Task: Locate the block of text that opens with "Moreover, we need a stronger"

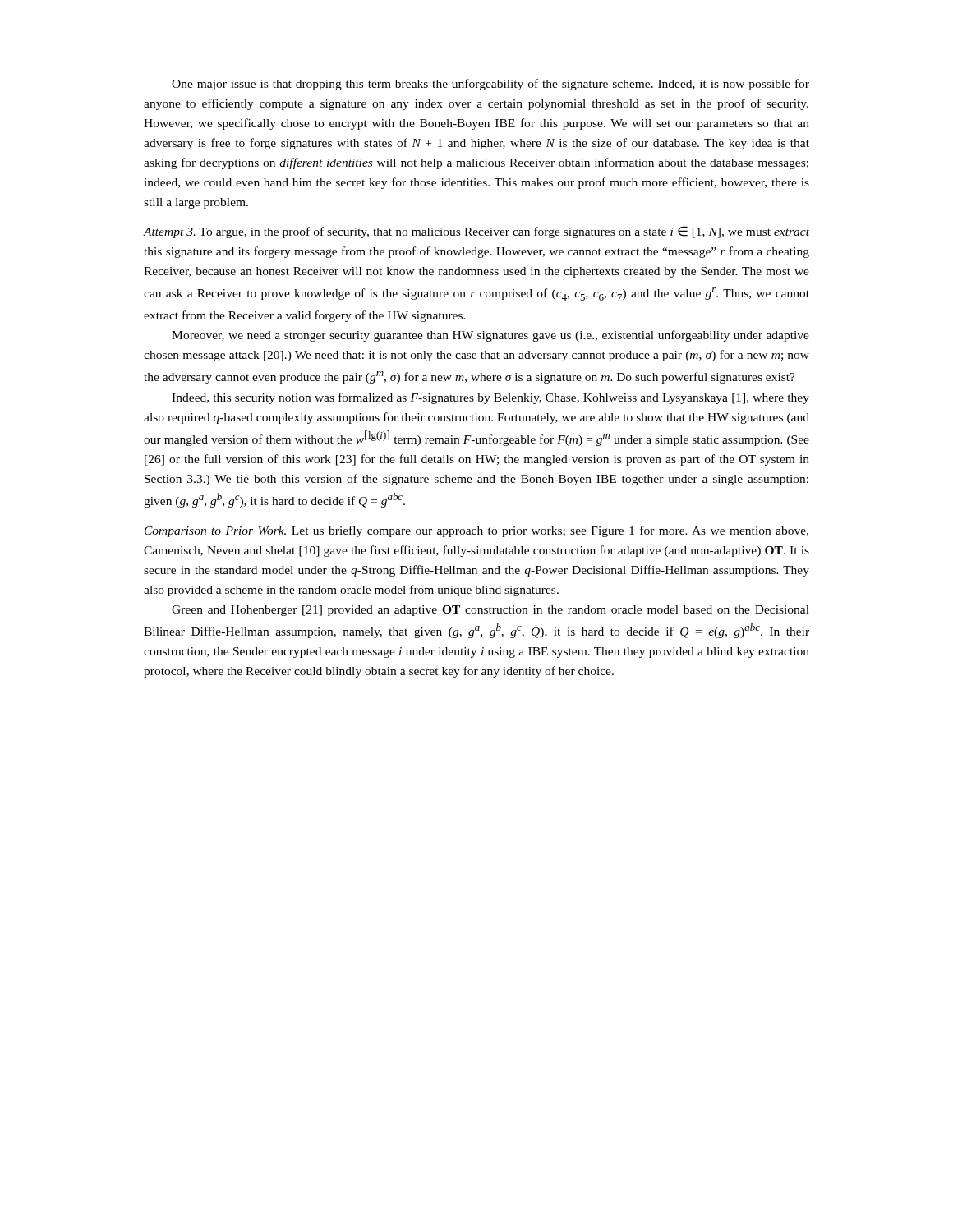Action: point(476,356)
